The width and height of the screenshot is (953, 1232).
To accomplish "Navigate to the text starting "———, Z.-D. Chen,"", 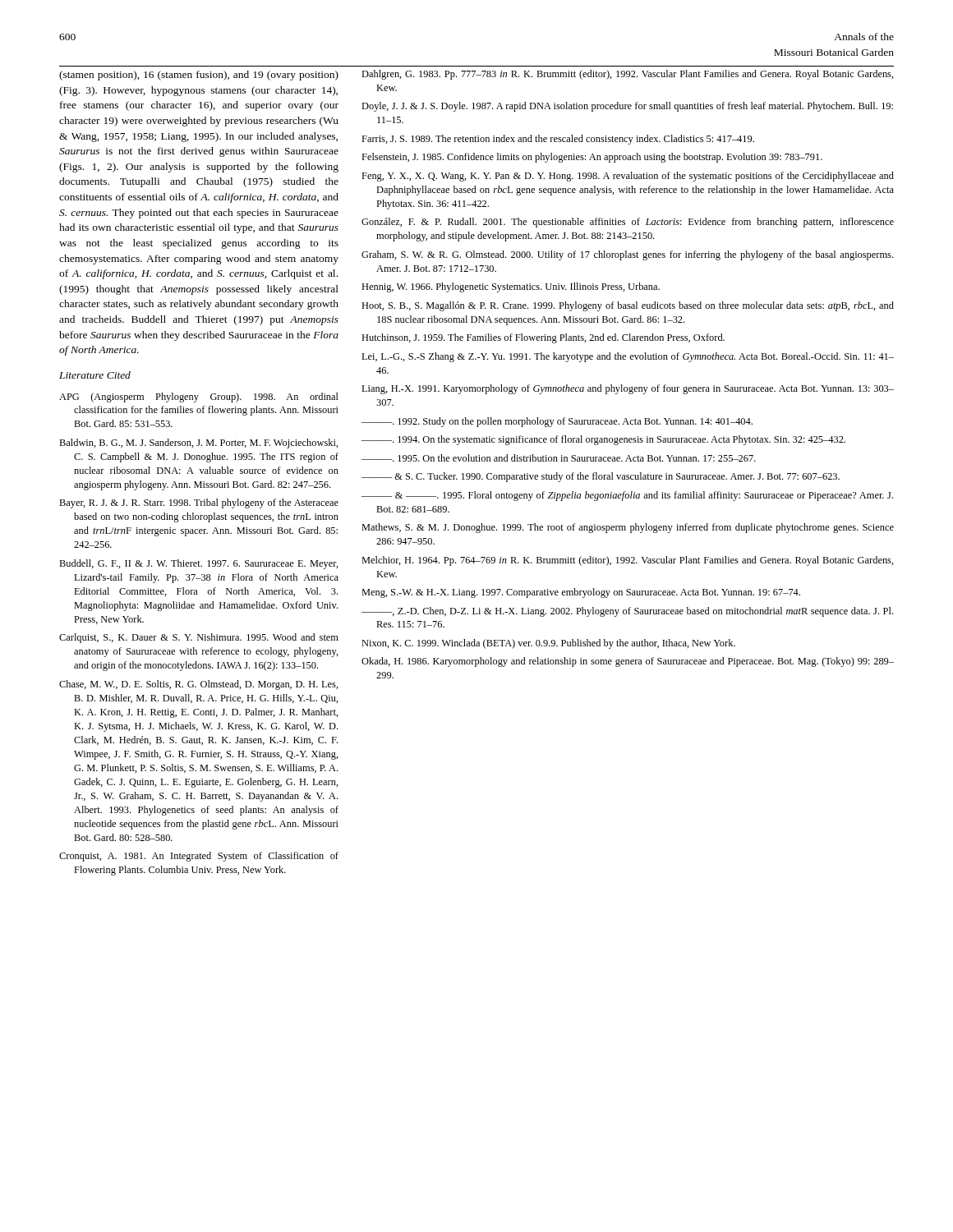I will click(x=628, y=618).
